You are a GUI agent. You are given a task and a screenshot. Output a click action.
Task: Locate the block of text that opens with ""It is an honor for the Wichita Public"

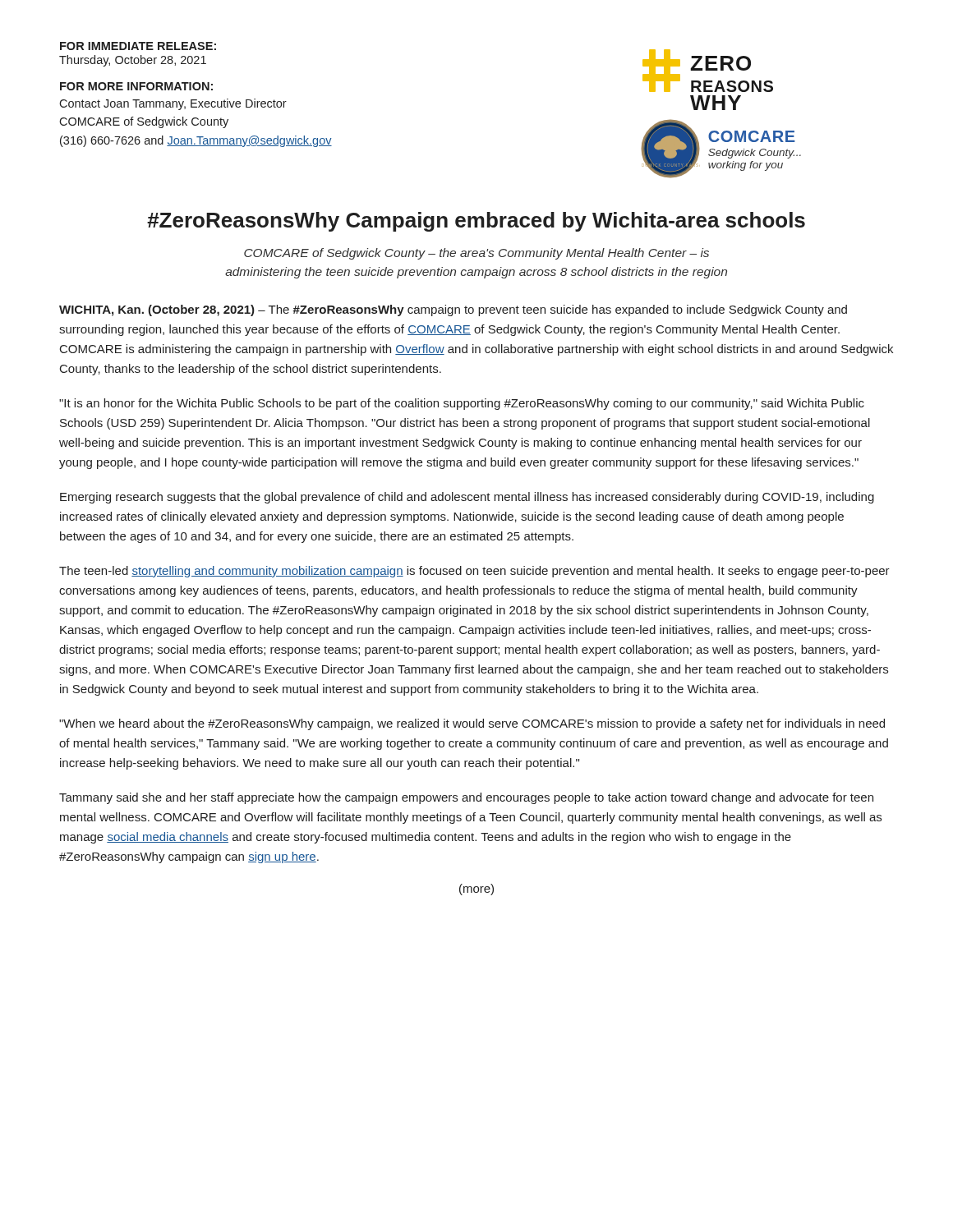click(x=465, y=432)
